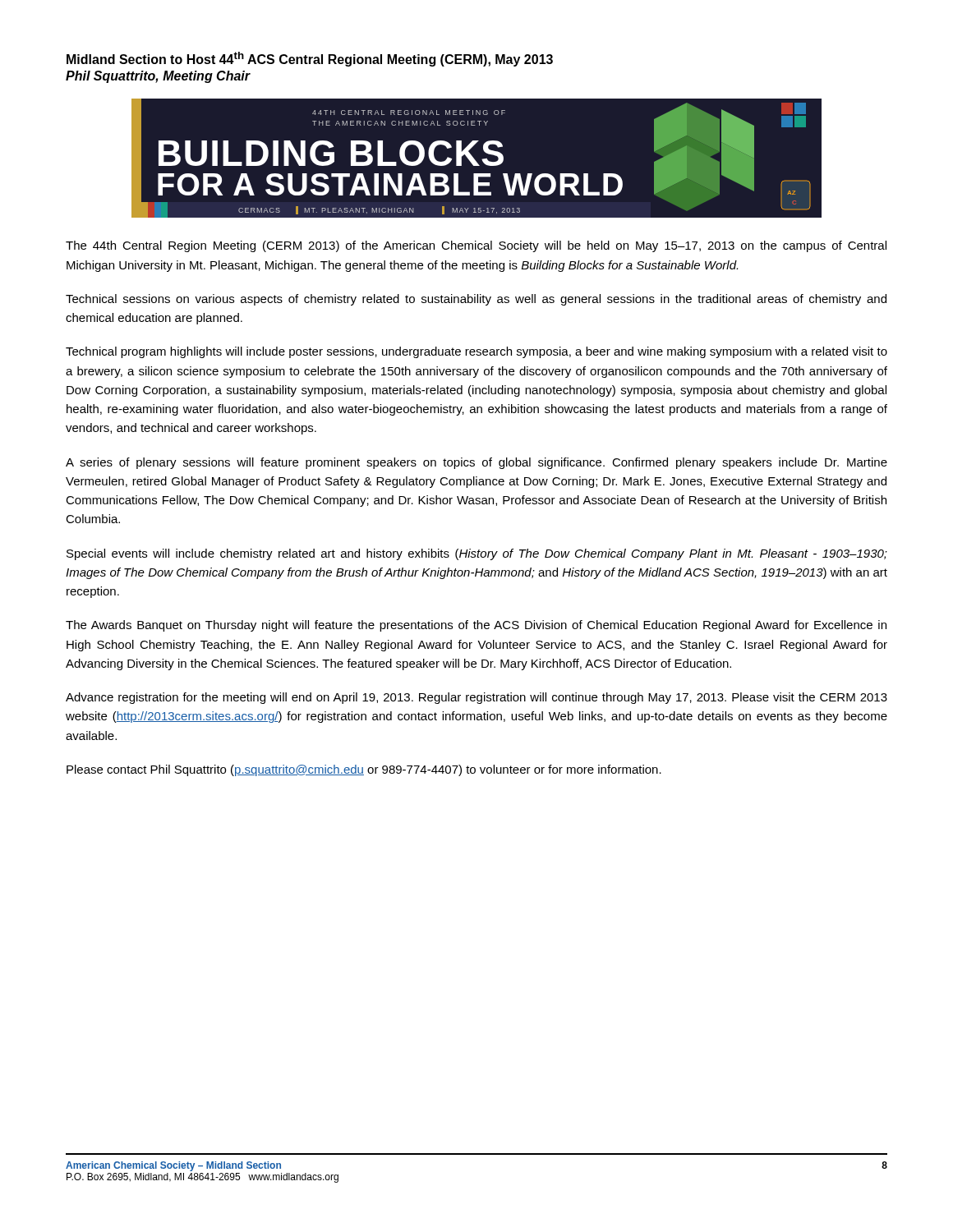The width and height of the screenshot is (953, 1232).
Task: Find the passage starting "Technical program highlights will include poster sessions, undergraduate"
Action: (x=476, y=390)
